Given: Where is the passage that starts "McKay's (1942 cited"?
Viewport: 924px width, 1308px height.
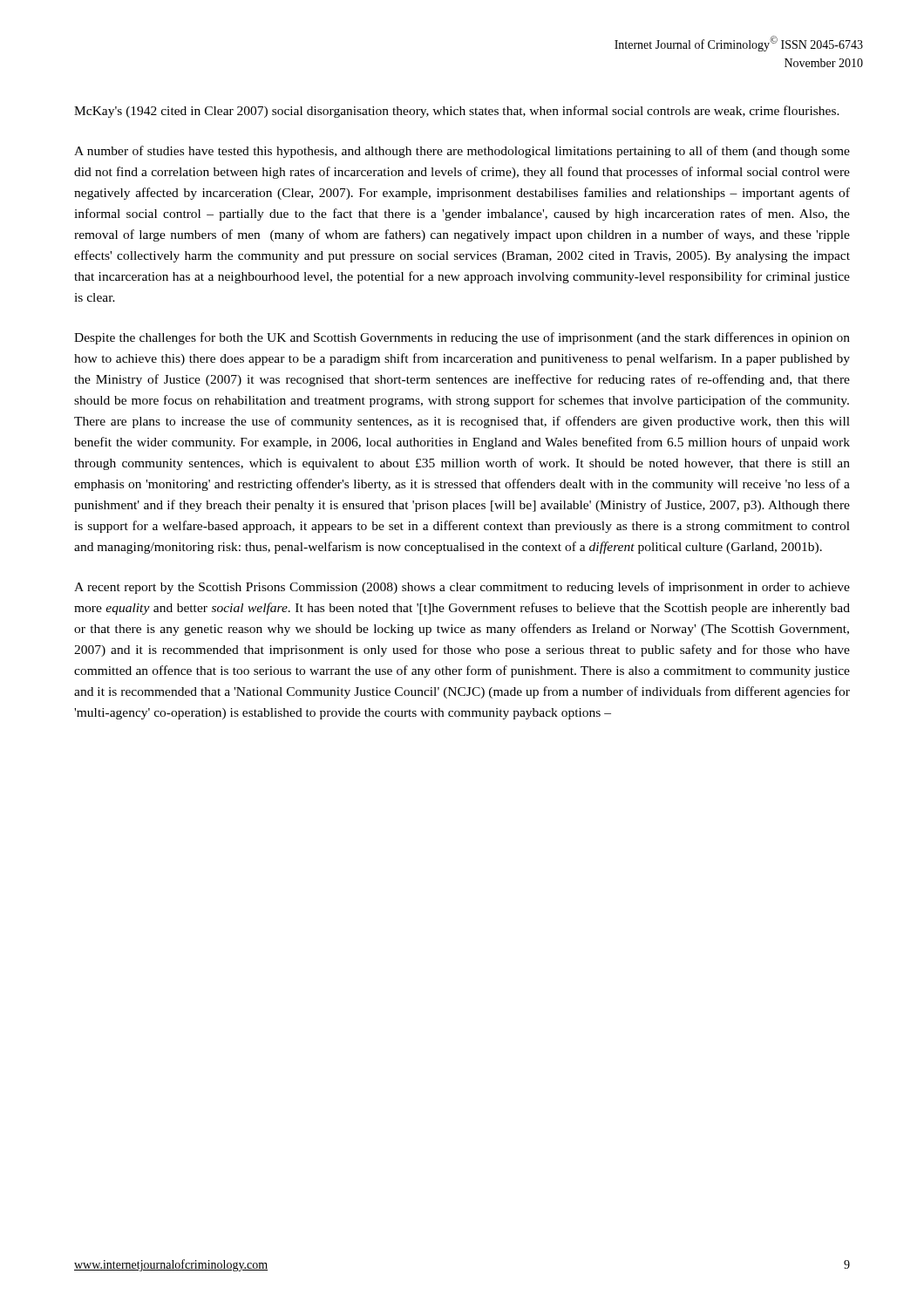Looking at the screenshot, I should (x=457, y=110).
